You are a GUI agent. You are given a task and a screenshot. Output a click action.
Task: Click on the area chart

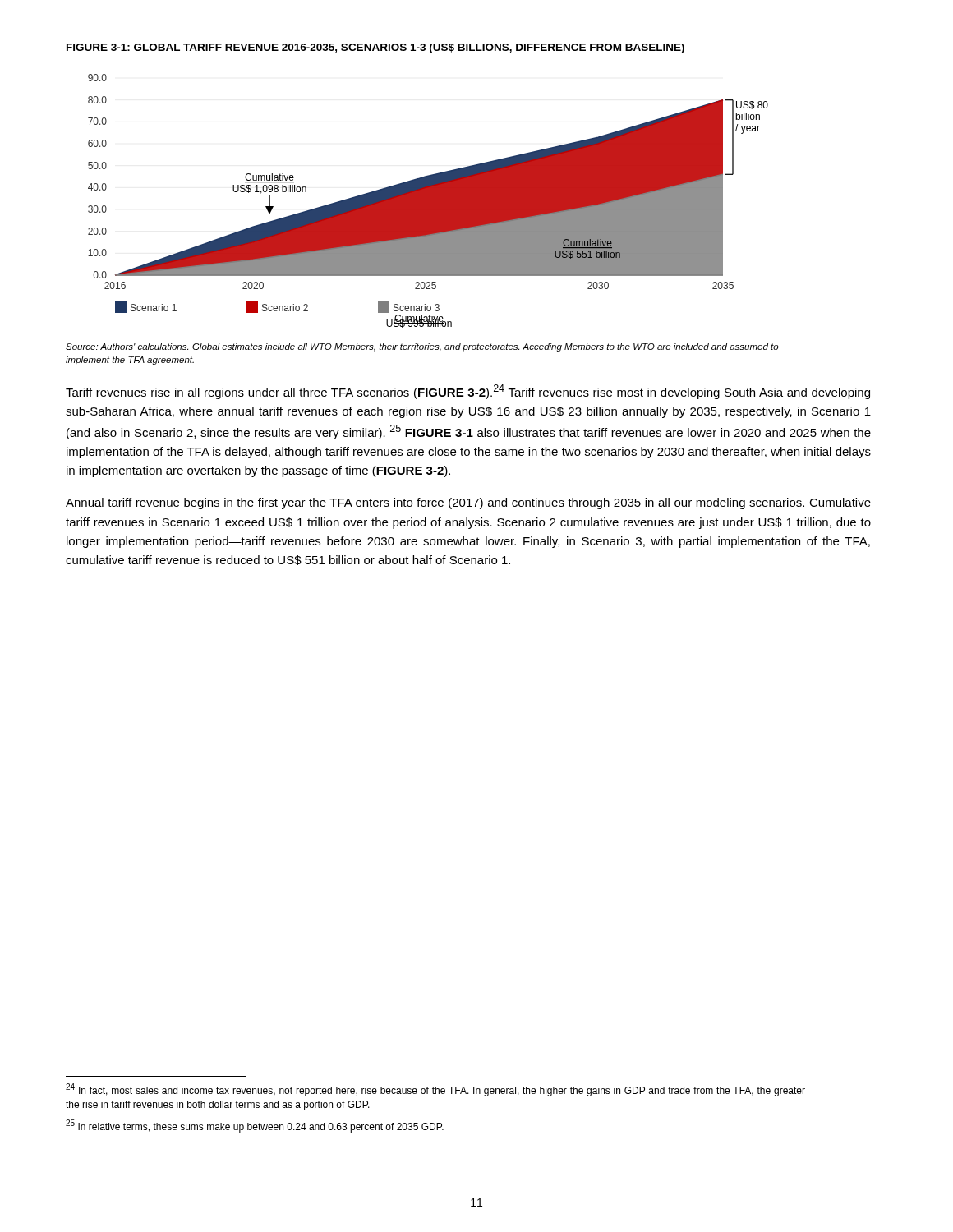pyautogui.click(x=460, y=201)
